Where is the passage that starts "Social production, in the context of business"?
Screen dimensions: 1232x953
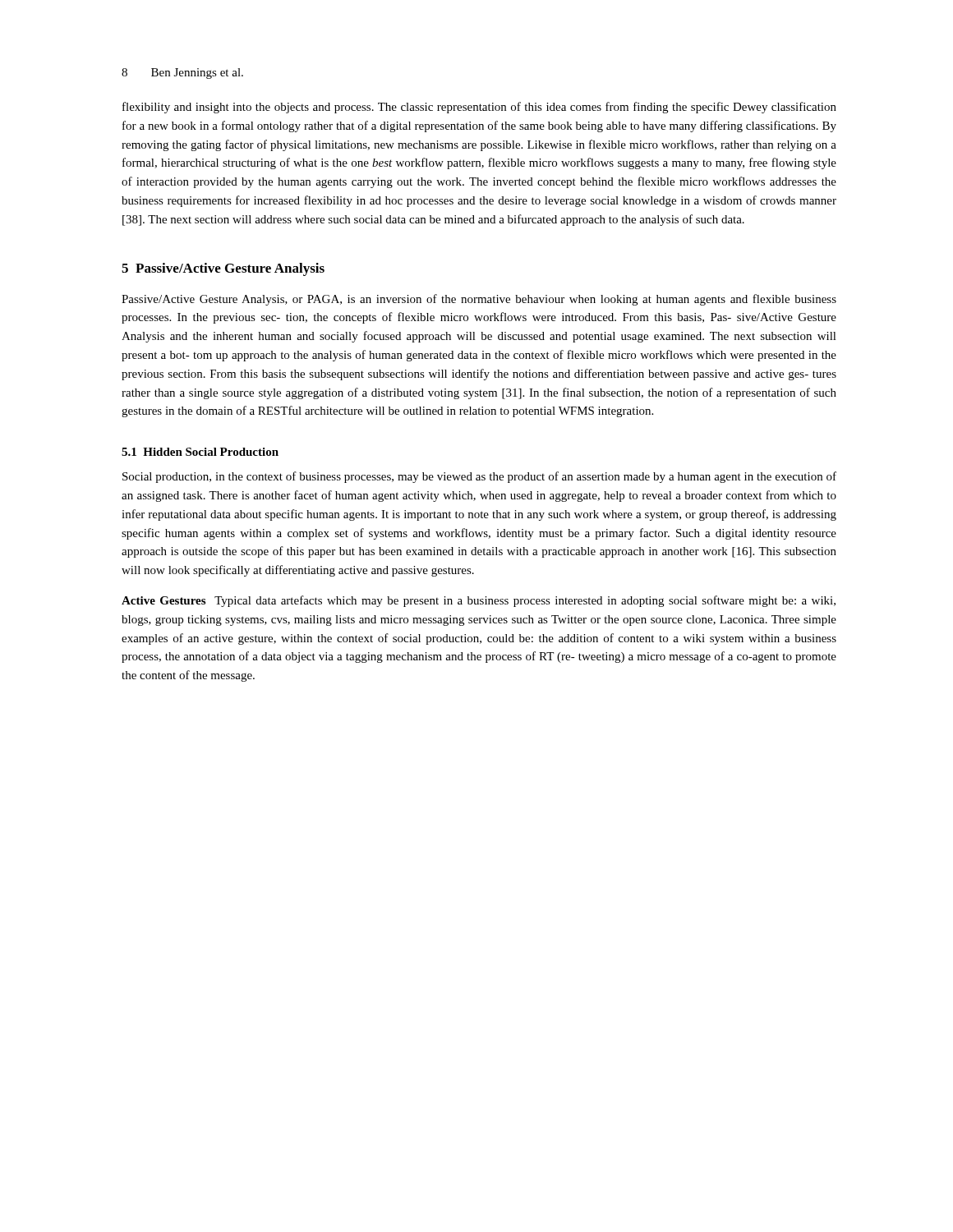tap(479, 523)
